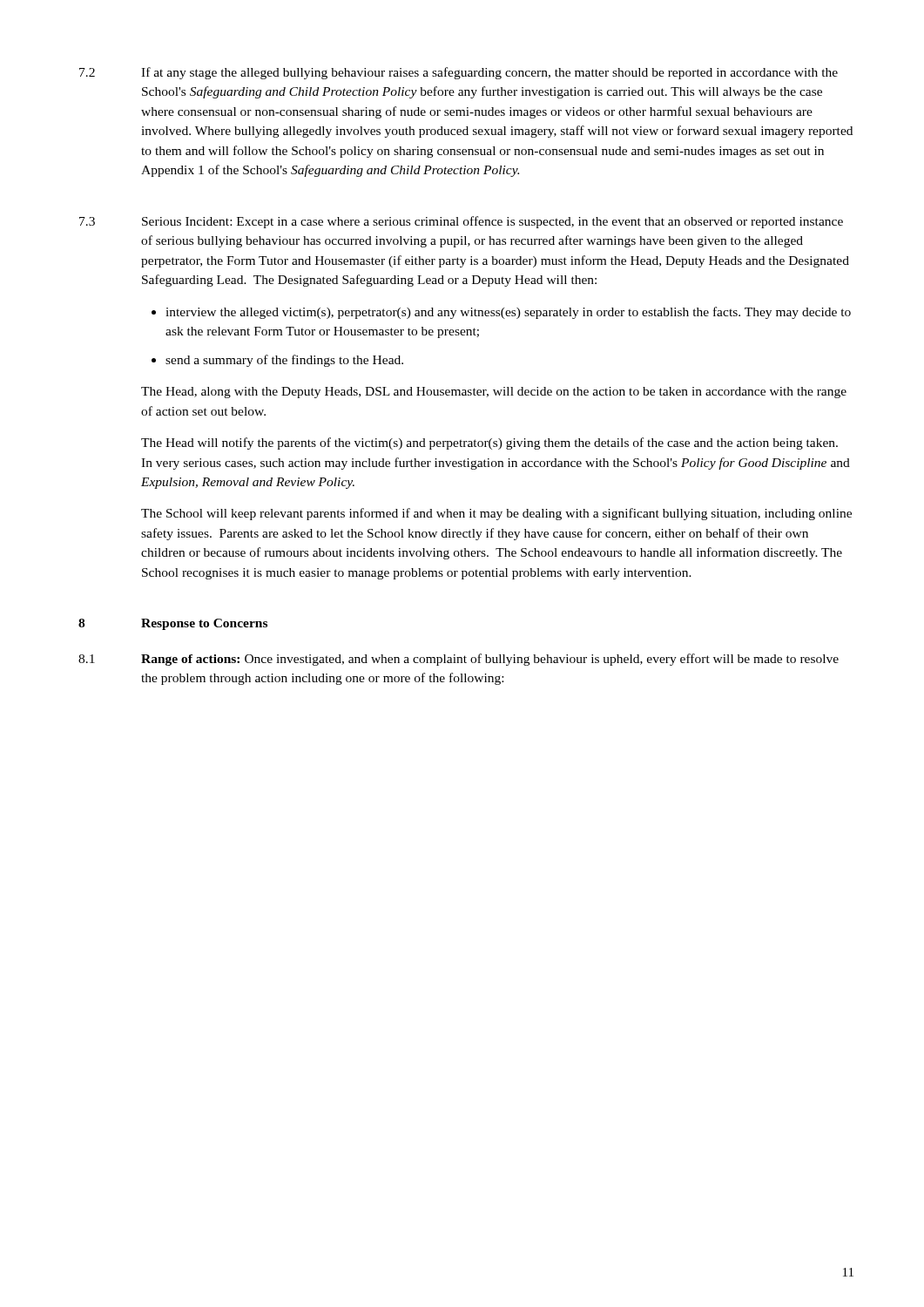Locate the section header containing "8 Response to Concerns"
Image resolution: width=924 pixels, height=1307 pixels.
(x=173, y=623)
